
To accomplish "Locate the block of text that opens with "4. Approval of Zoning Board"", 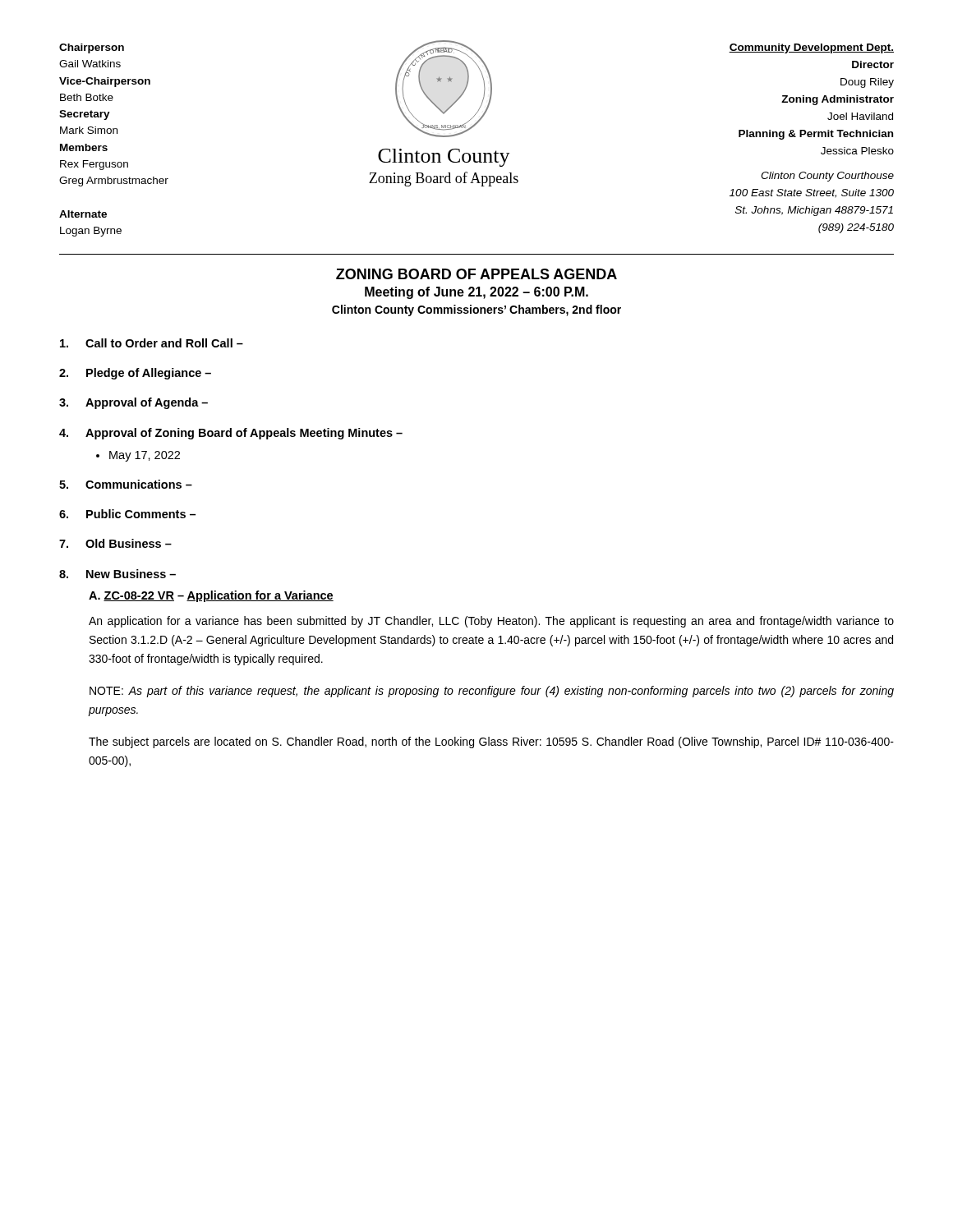I will point(231,444).
